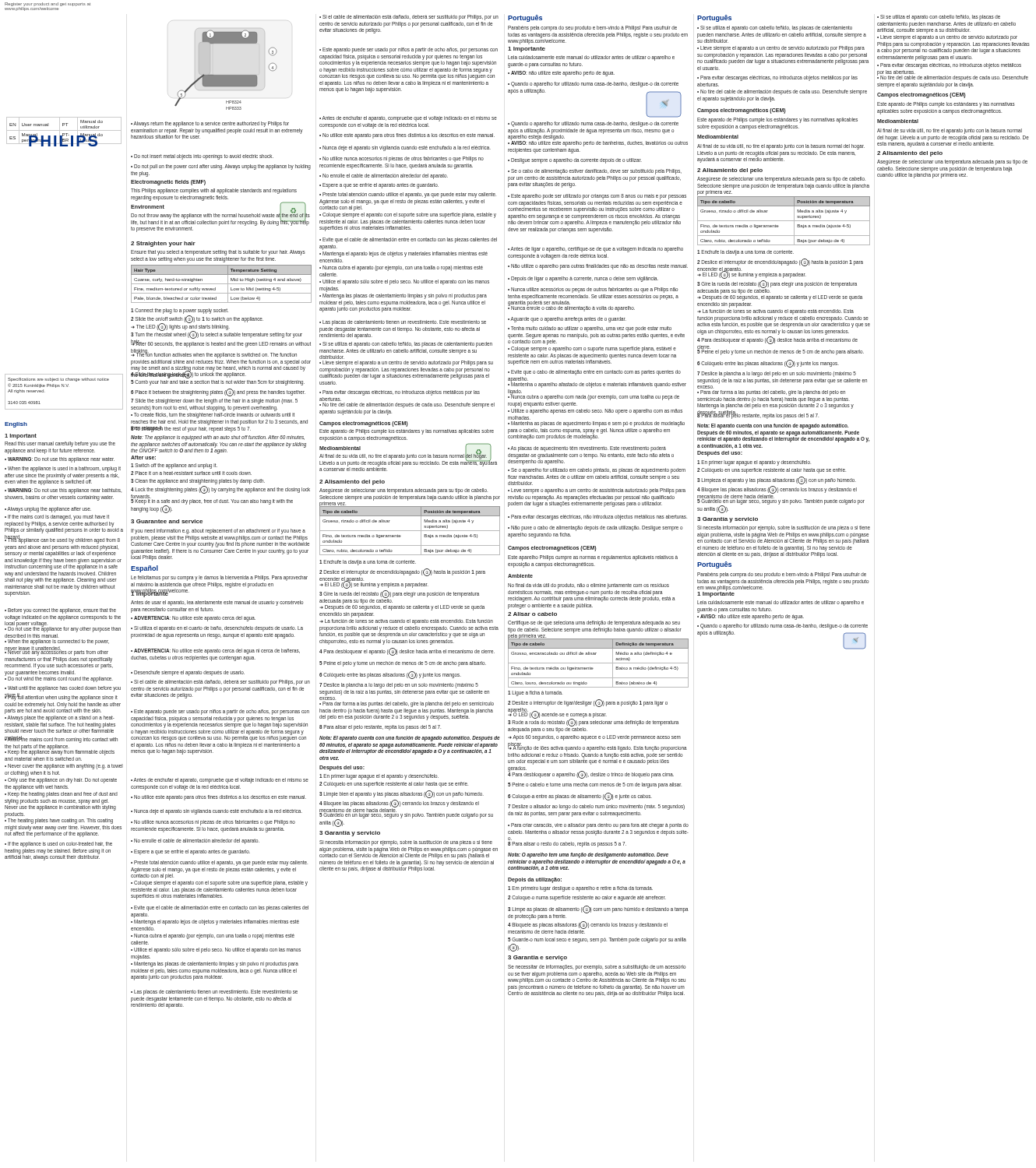Click the passage that begins "• If the appliance is"
This screenshot has height=1168, width=1036.
click(x=59, y=850)
